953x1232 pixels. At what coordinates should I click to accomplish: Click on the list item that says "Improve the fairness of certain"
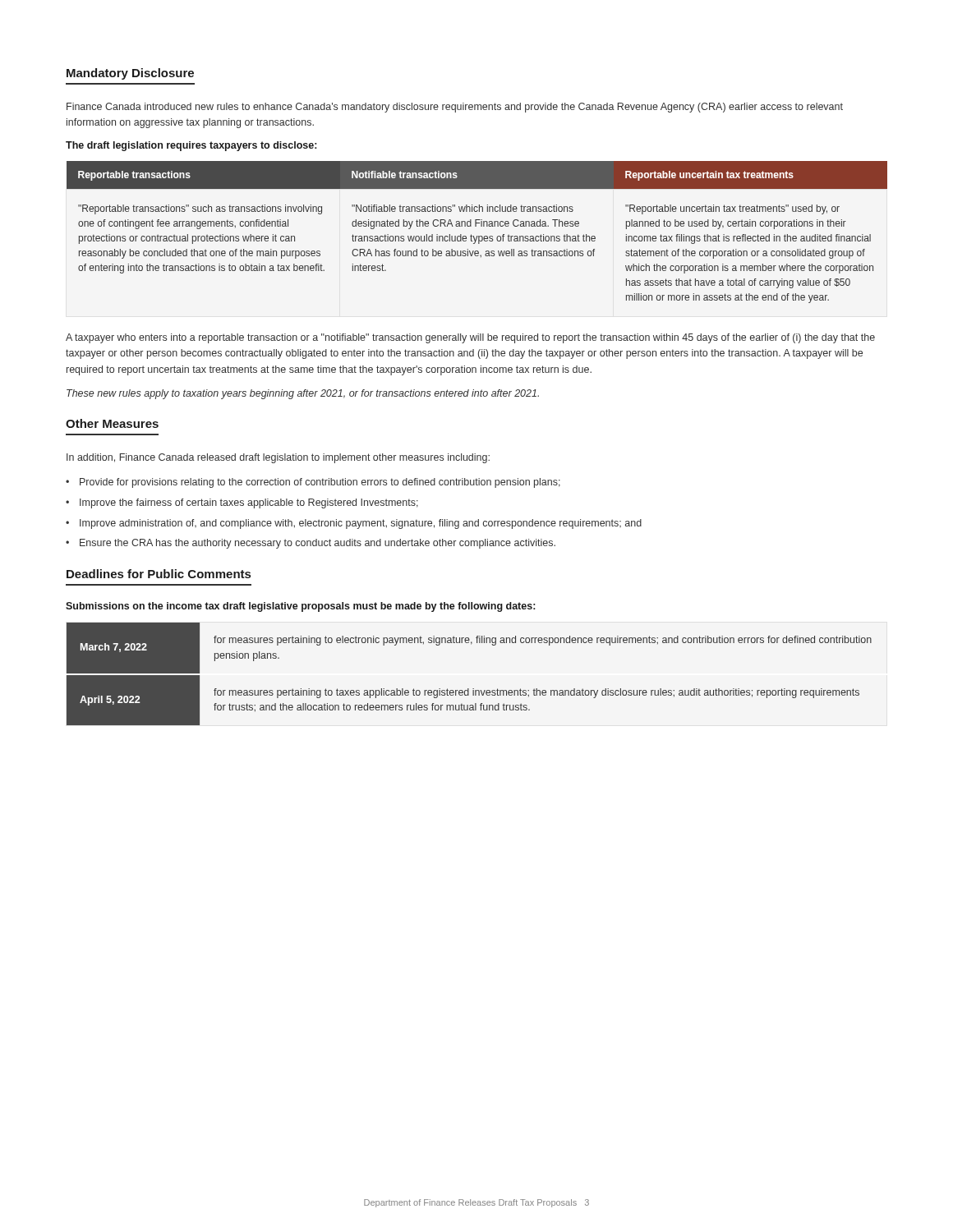click(x=249, y=502)
